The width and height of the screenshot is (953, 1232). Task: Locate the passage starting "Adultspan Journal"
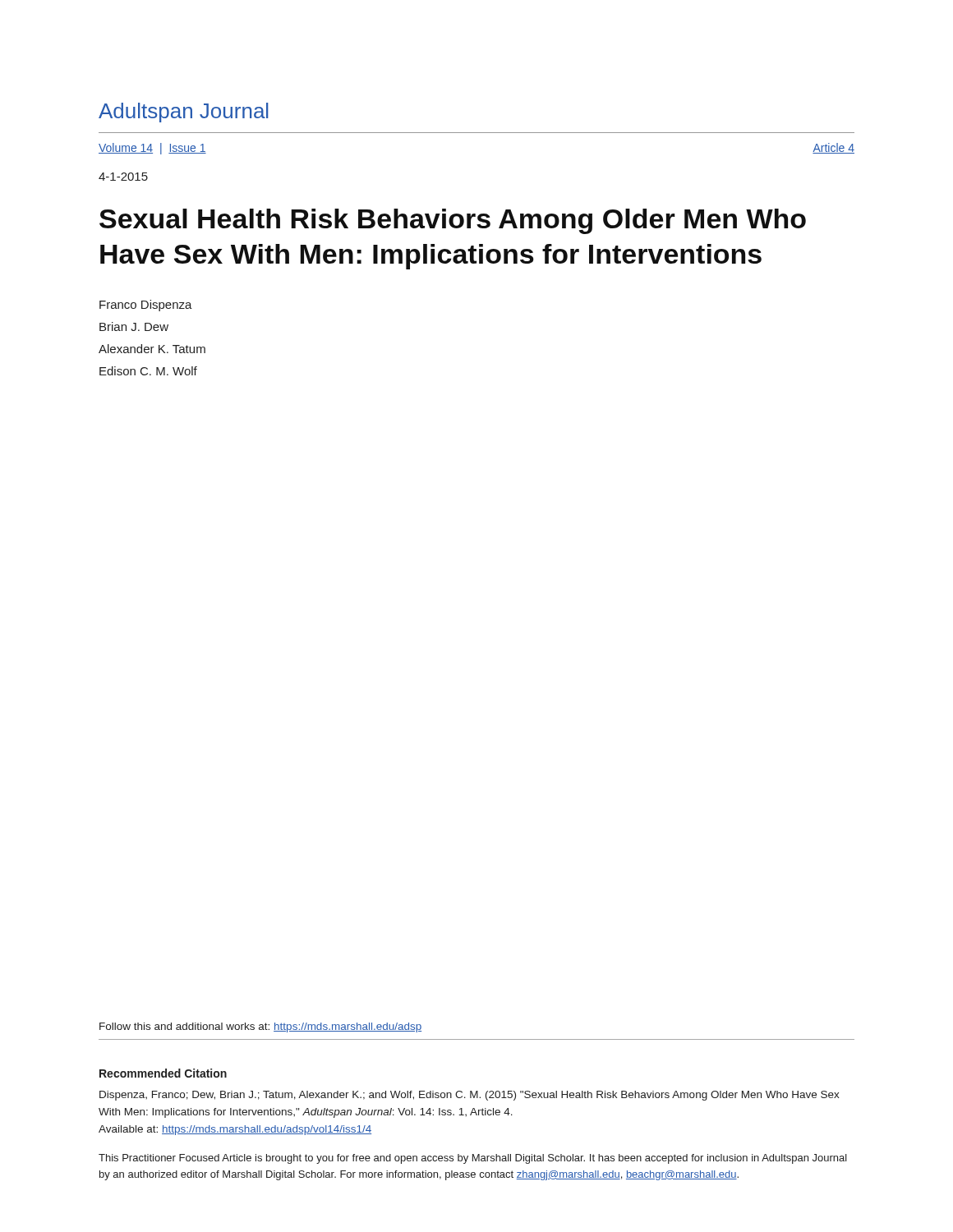tap(184, 111)
